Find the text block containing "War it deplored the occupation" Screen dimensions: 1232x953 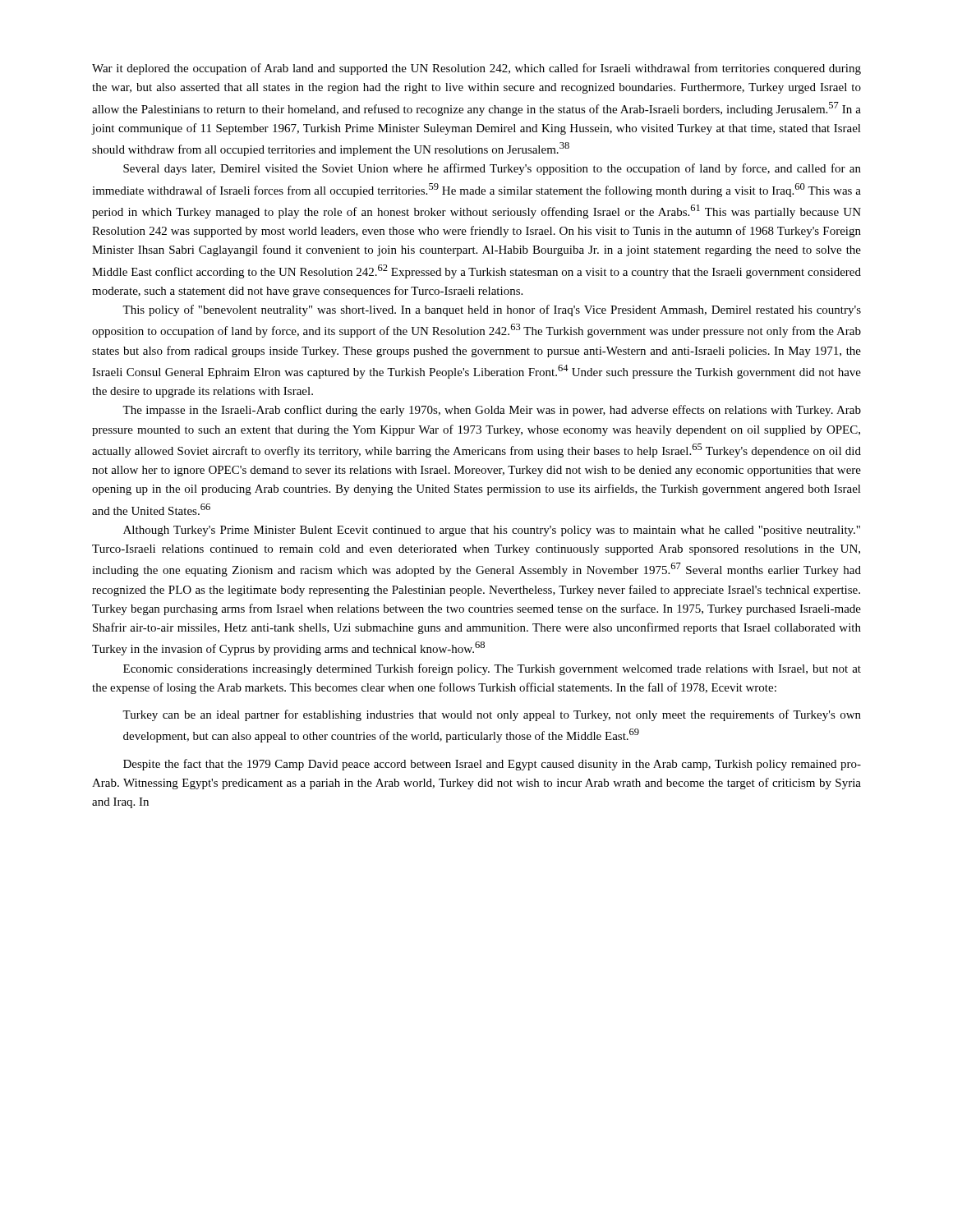(476, 109)
